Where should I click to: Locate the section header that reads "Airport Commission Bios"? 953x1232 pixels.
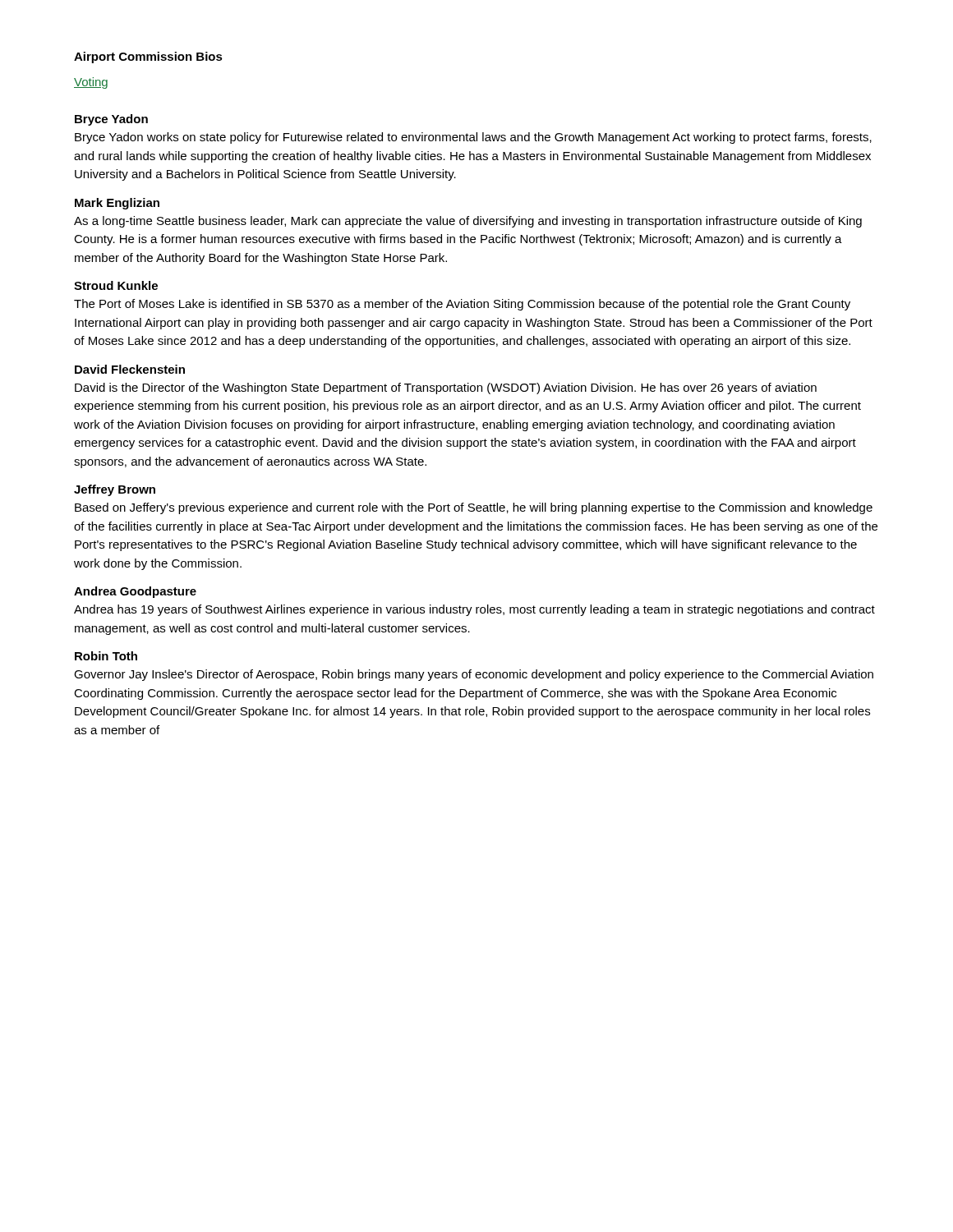pyautogui.click(x=148, y=56)
